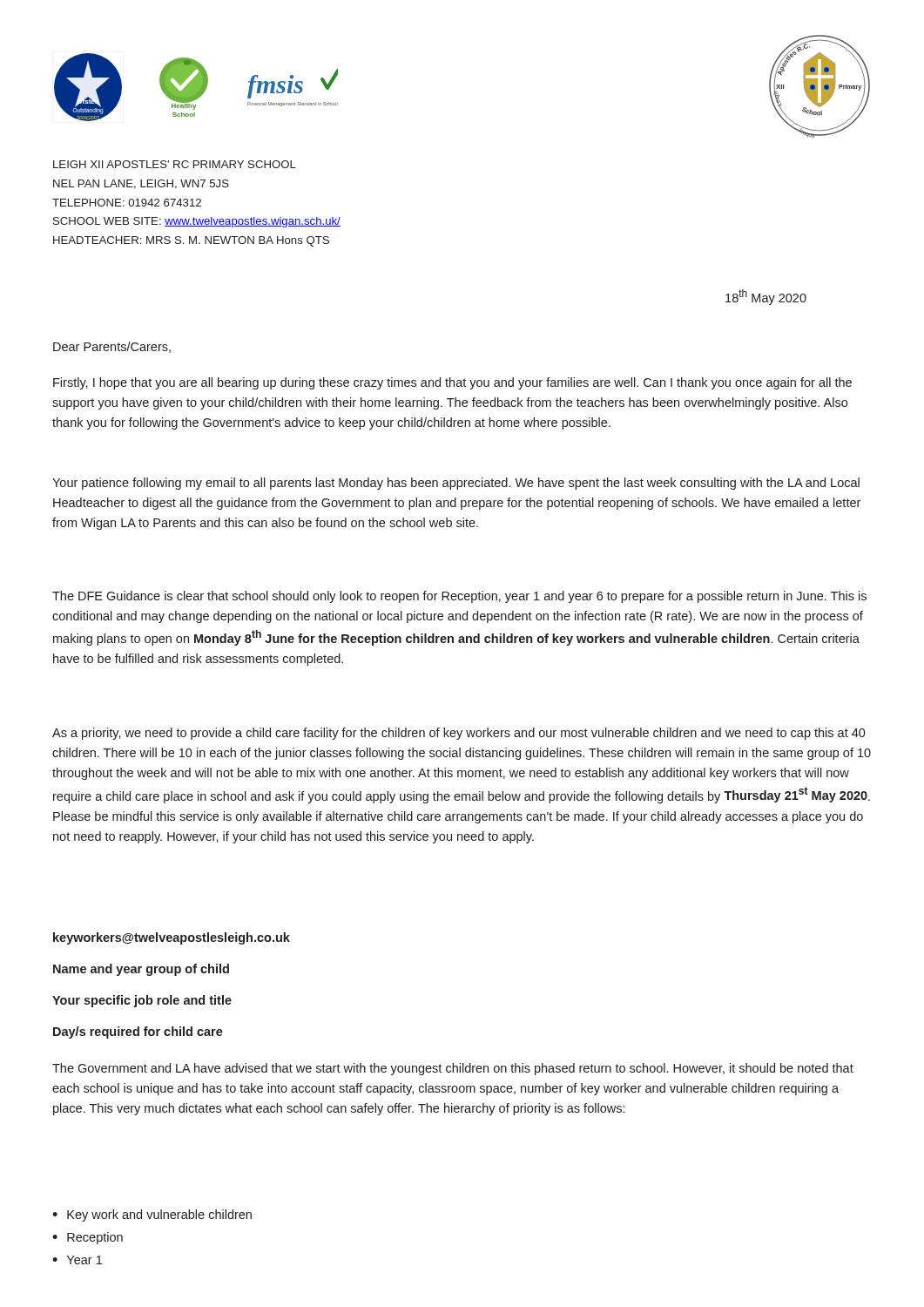Select the text block containing "The Government and LA have advised that"
924x1307 pixels.
(453, 1088)
